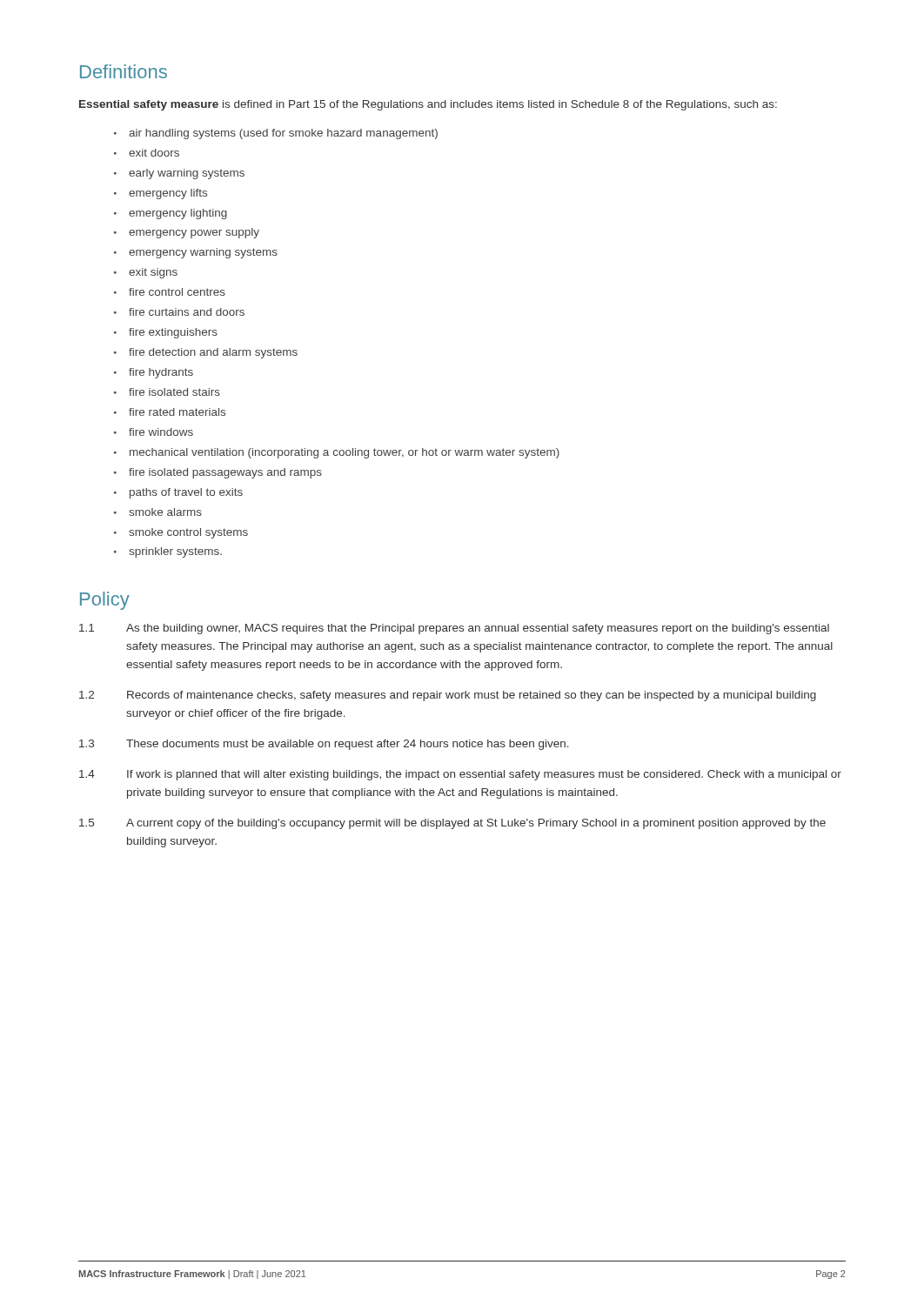Viewport: 924px width, 1305px height.
Task: Point to the passage starting "3 These documents must be available on request"
Action: (x=462, y=744)
